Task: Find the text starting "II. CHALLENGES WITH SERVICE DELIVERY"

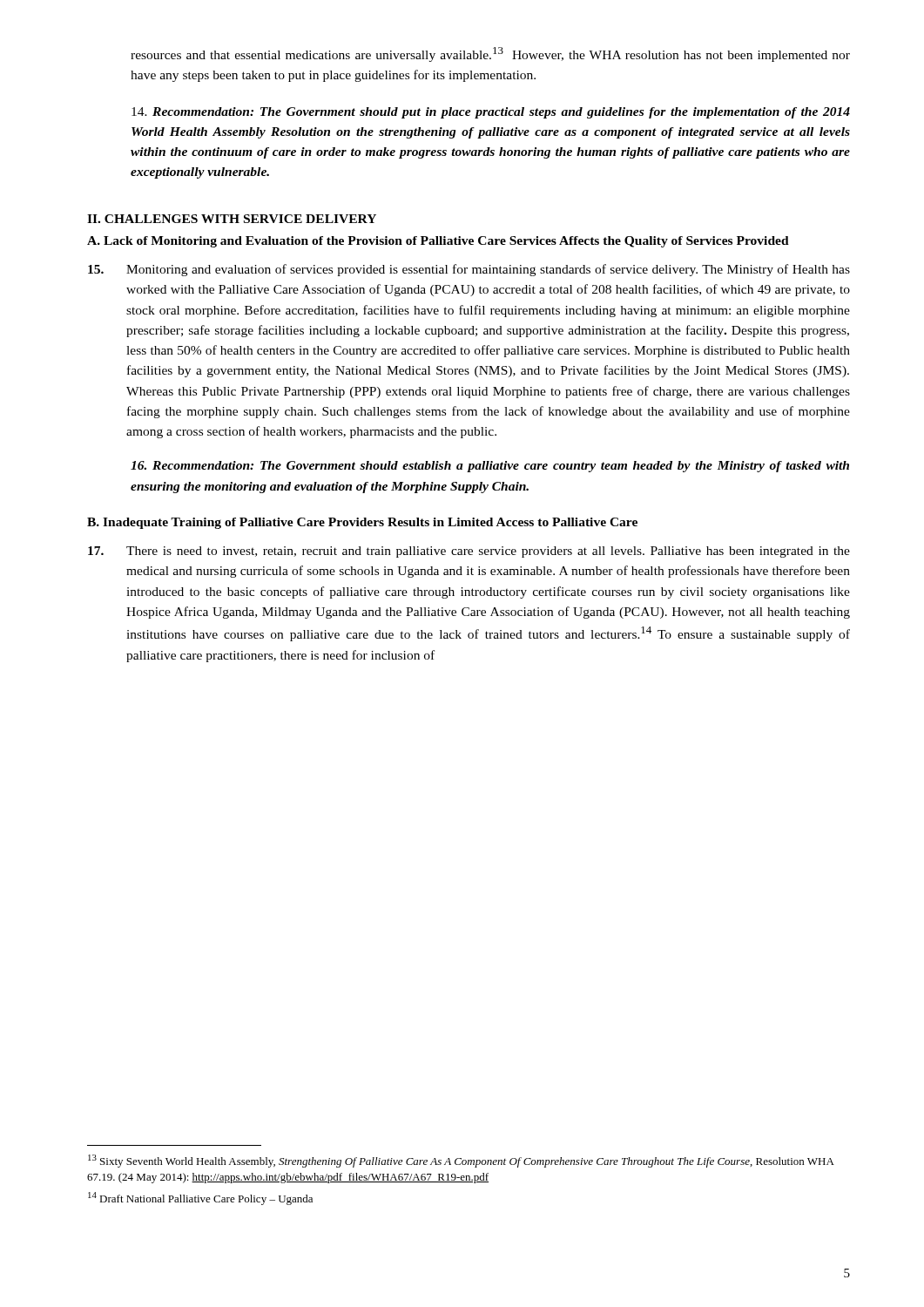Action: tap(232, 218)
